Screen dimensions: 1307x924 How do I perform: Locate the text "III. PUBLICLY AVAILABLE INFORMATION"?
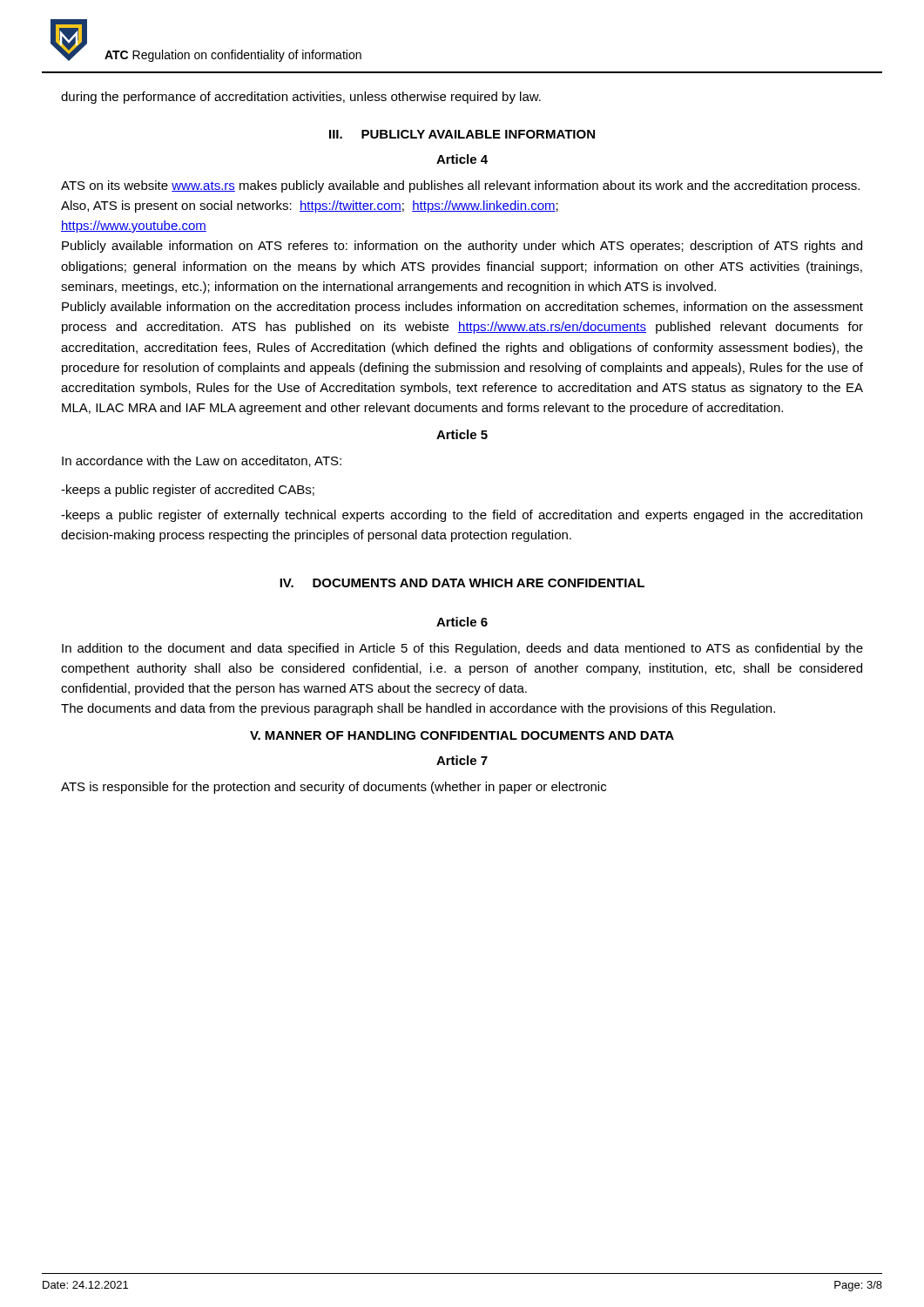pyautogui.click(x=462, y=133)
